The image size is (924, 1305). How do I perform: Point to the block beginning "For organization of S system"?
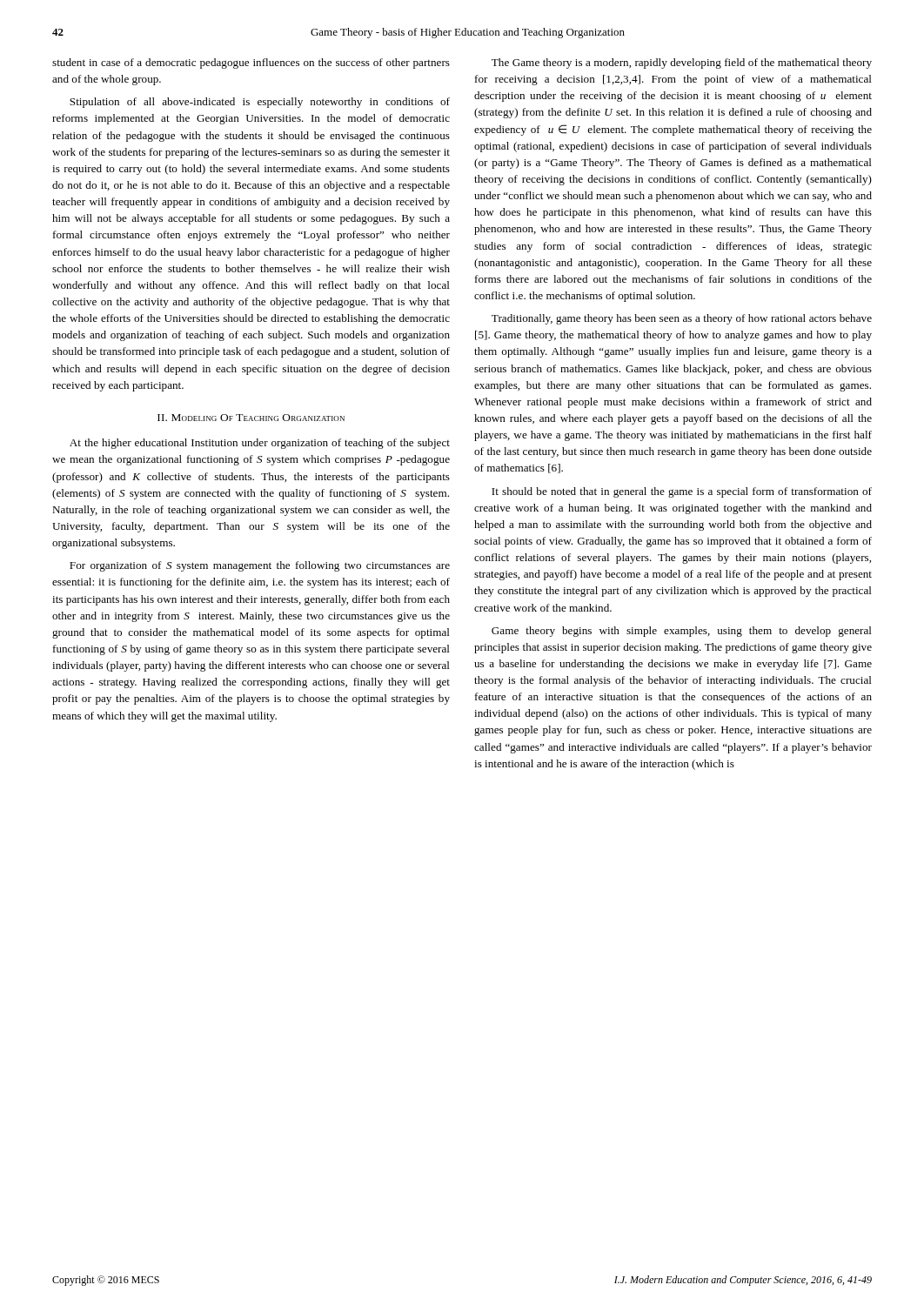pos(251,640)
